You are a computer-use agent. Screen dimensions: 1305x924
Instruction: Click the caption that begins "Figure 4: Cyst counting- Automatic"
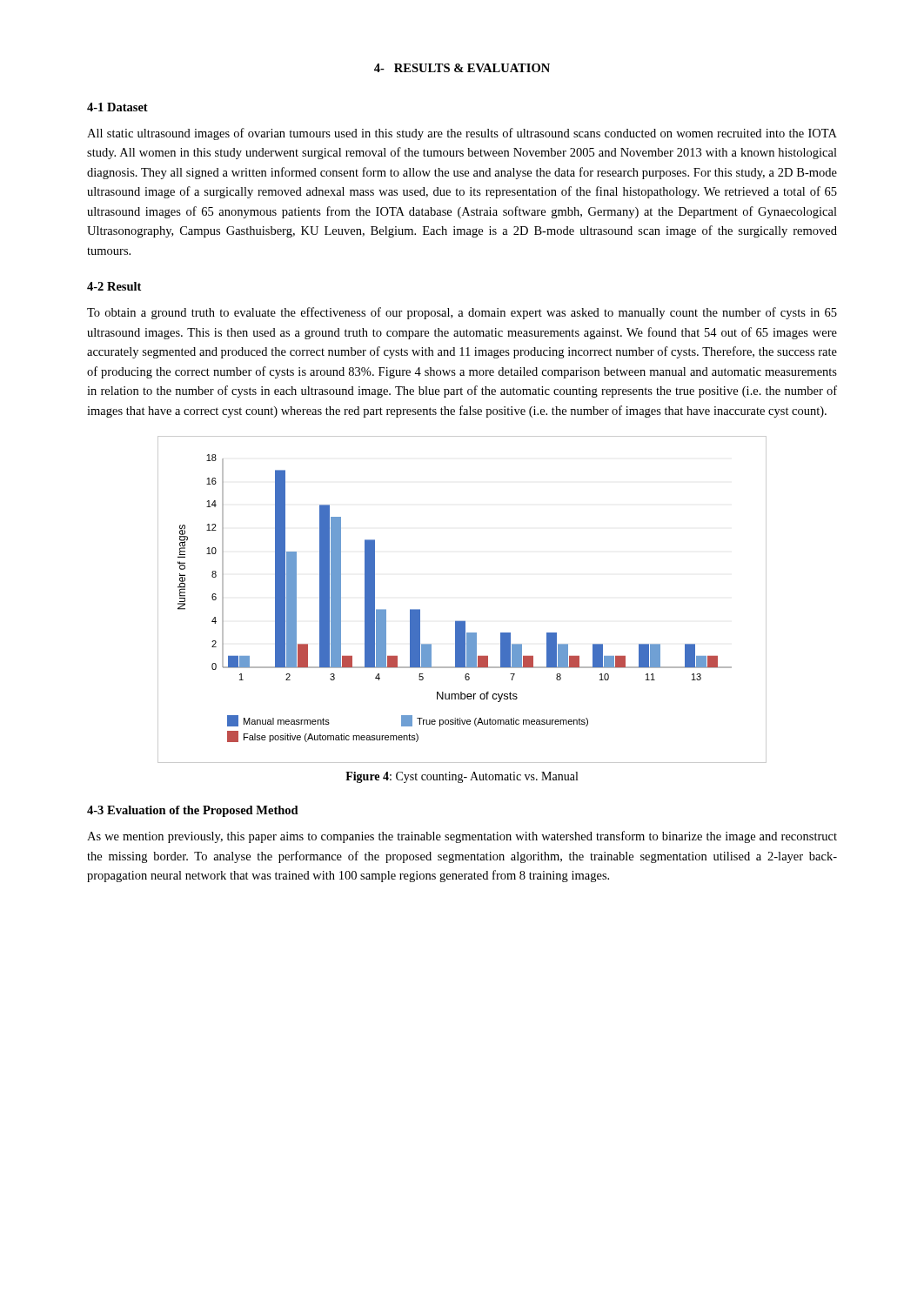pyautogui.click(x=462, y=777)
